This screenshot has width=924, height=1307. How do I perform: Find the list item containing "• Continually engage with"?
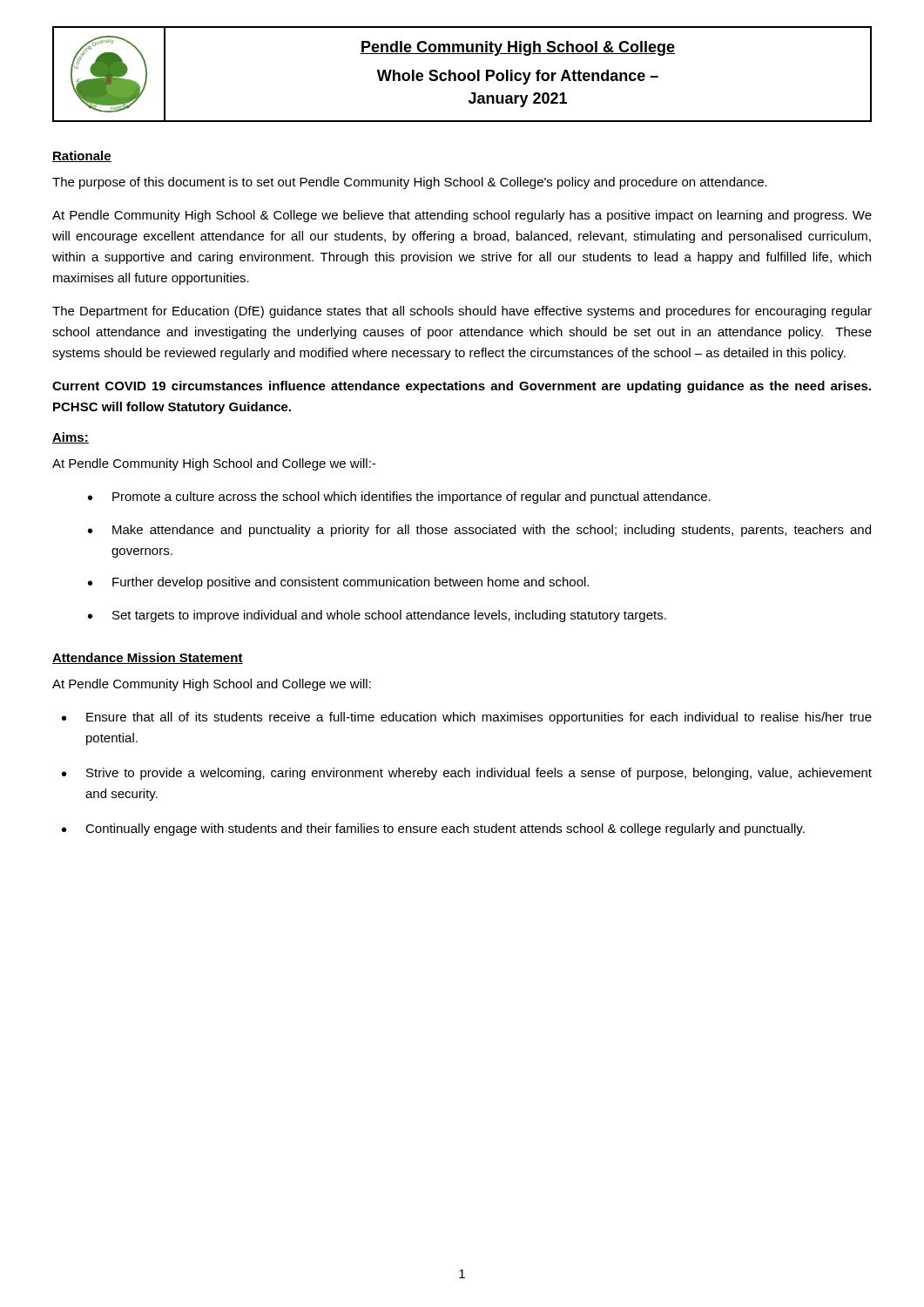466,829
